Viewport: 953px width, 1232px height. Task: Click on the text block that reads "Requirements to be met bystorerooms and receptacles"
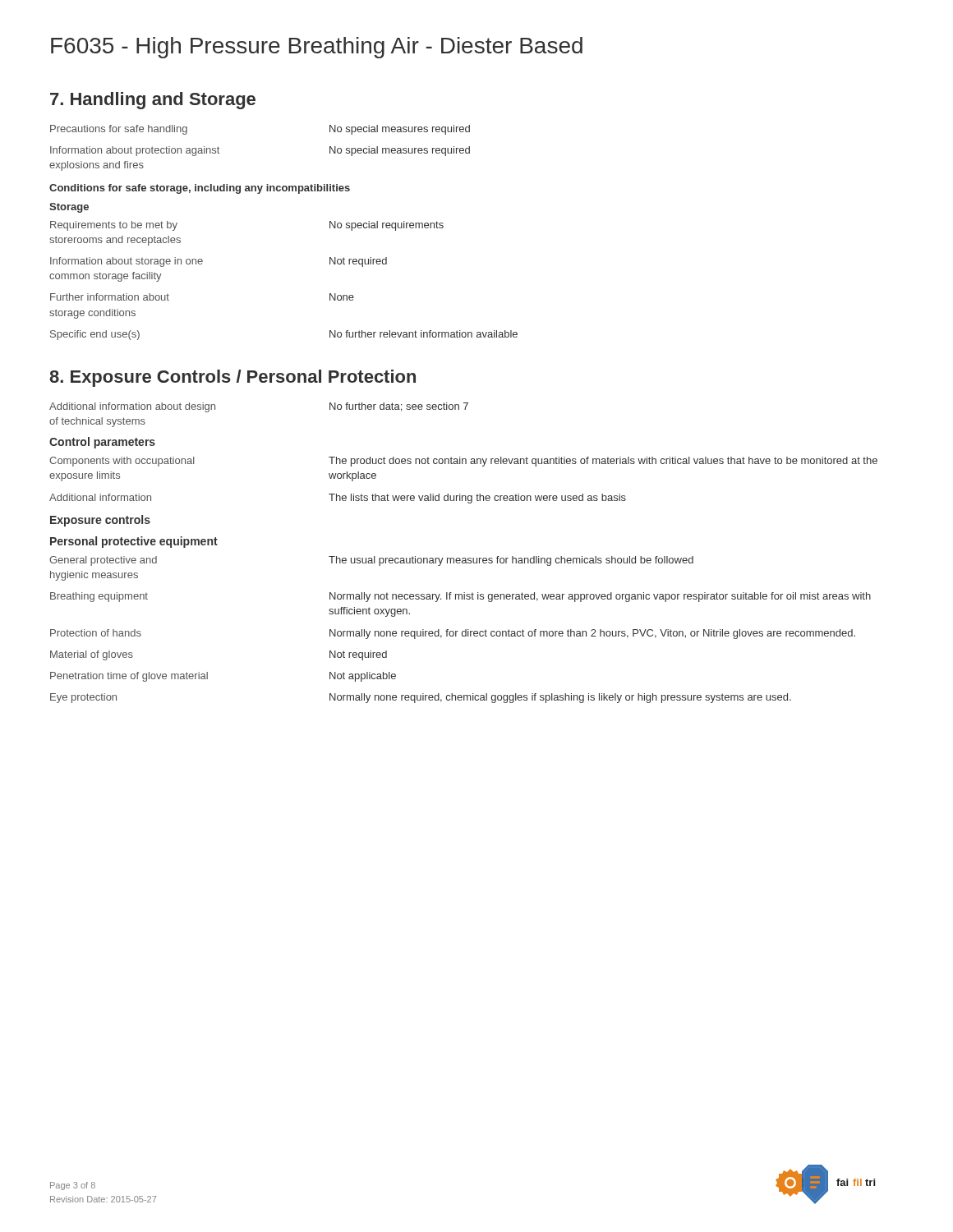coord(113,225)
